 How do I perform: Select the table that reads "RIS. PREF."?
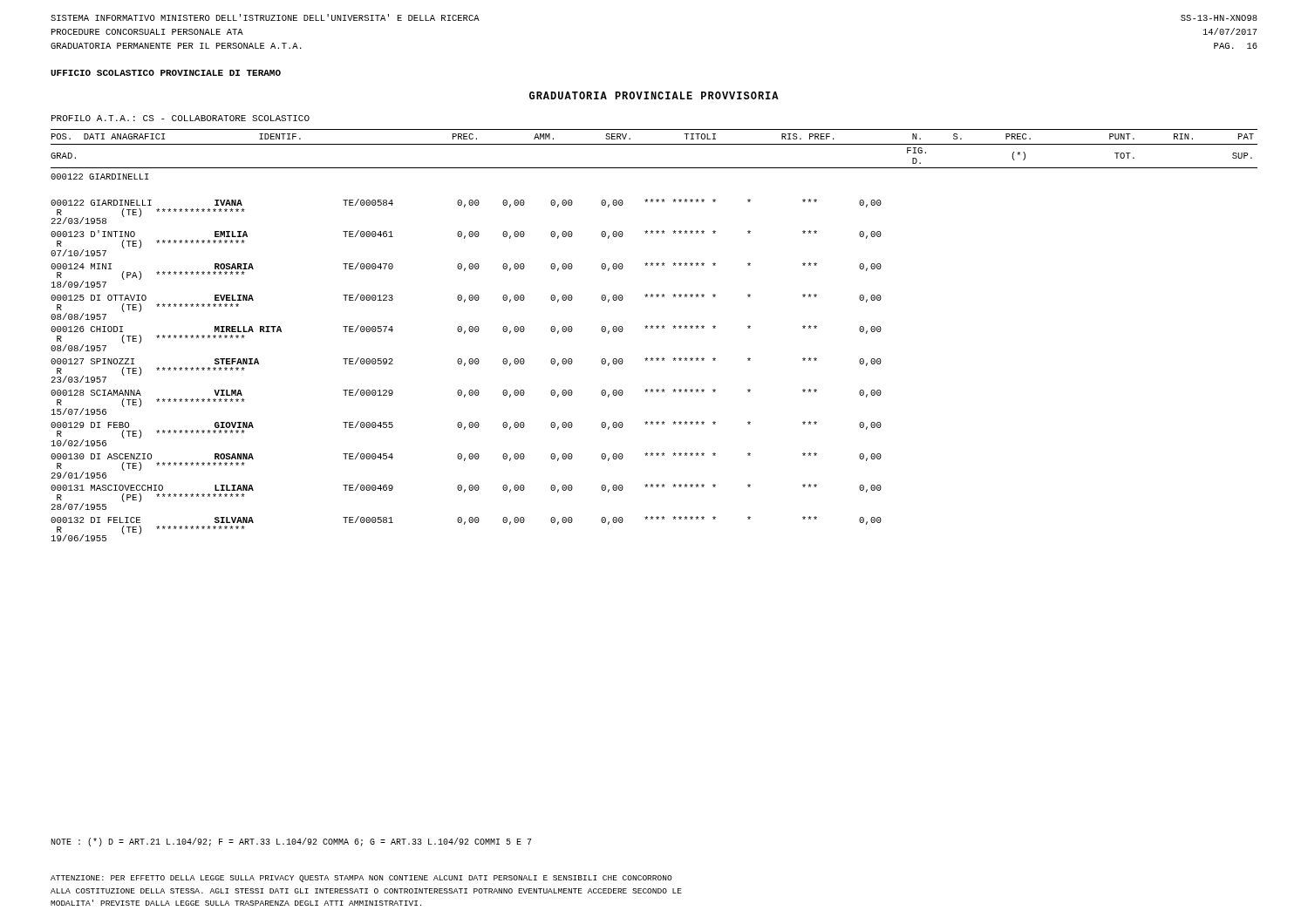pyautogui.click(x=654, y=338)
